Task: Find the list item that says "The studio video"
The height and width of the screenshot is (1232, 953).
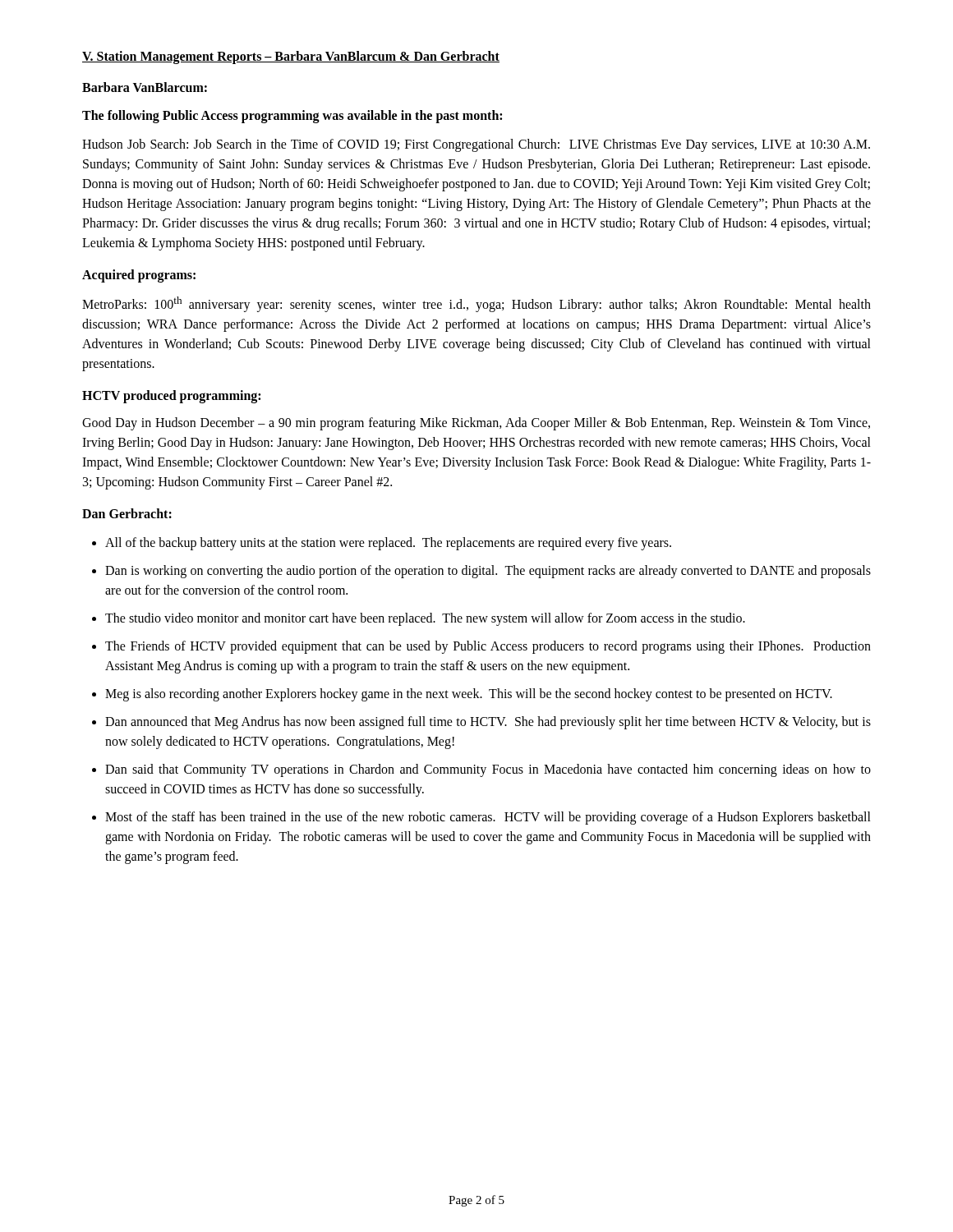Action: click(488, 619)
